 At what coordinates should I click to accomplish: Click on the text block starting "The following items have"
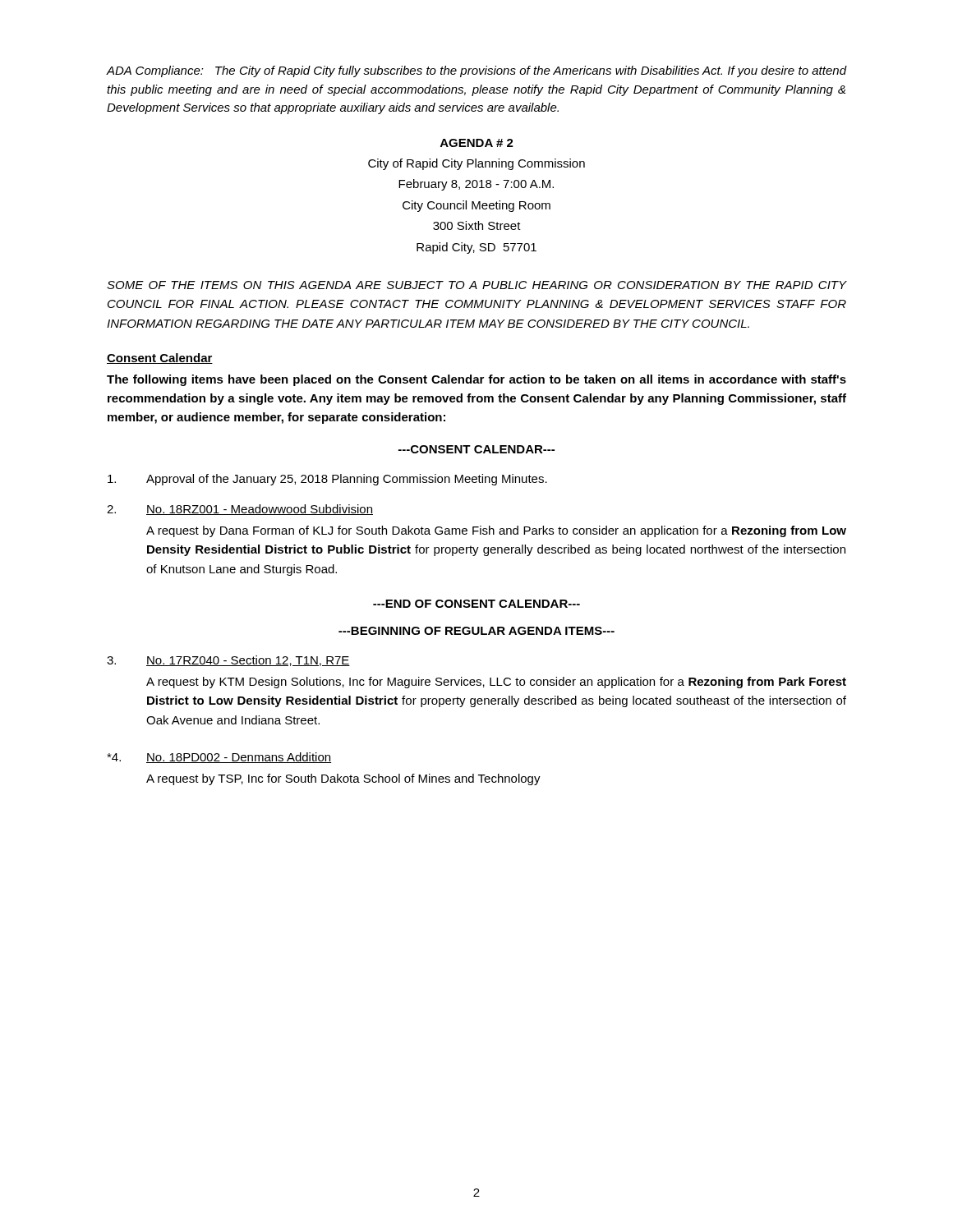coord(476,398)
